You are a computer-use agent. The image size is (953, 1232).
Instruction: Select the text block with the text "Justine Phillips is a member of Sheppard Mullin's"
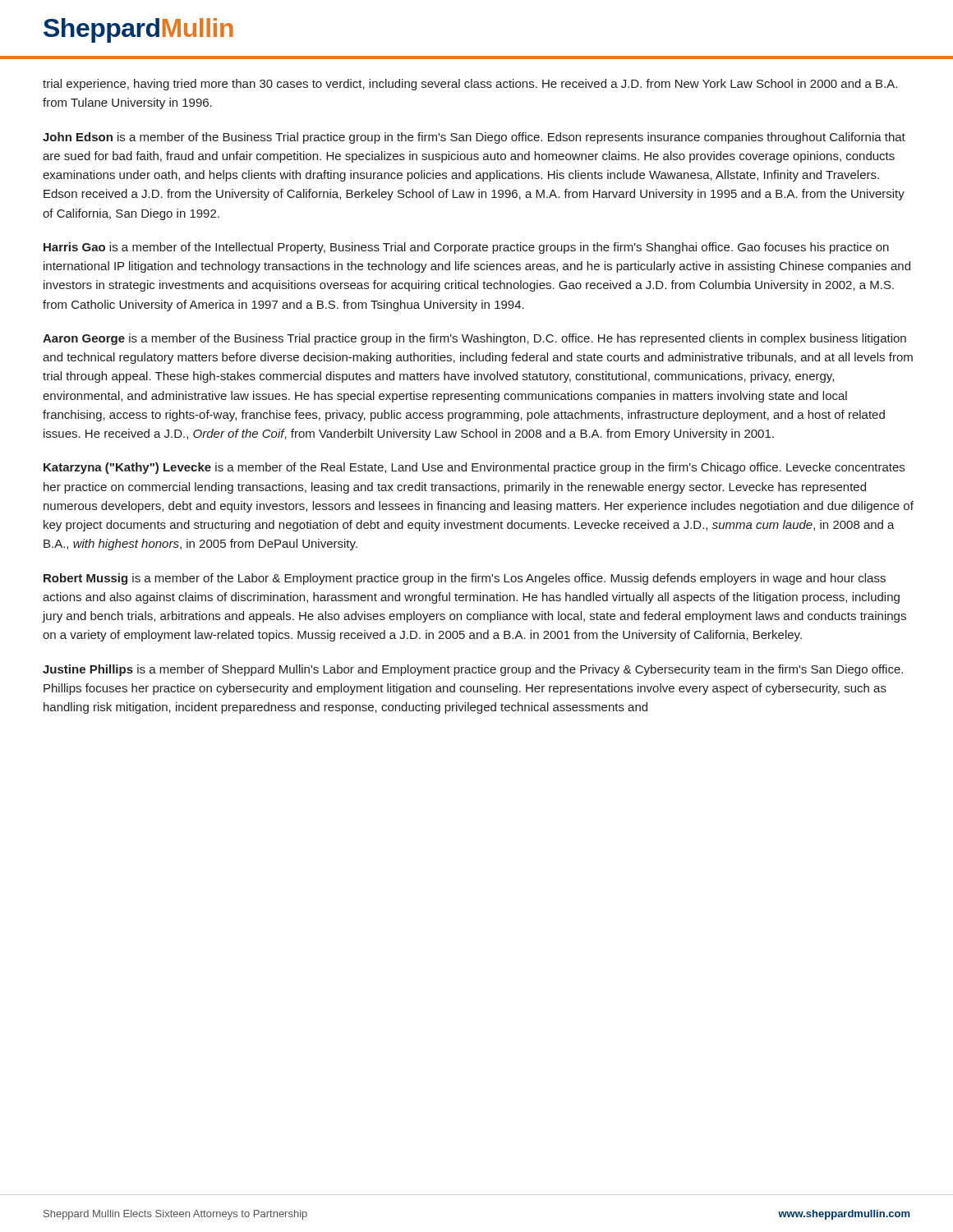[473, 688]
